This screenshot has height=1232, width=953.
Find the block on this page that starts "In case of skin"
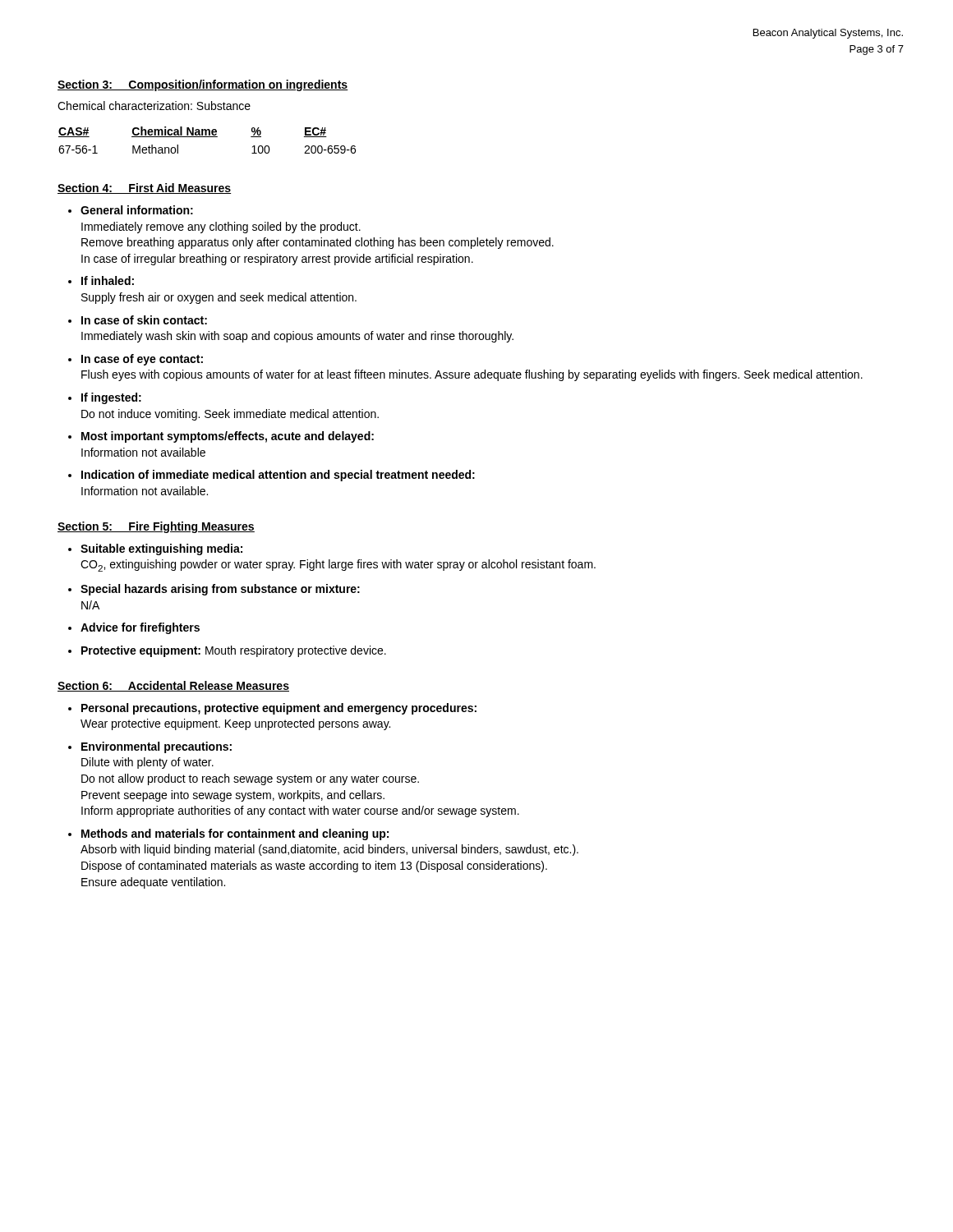tap(297, 328)
